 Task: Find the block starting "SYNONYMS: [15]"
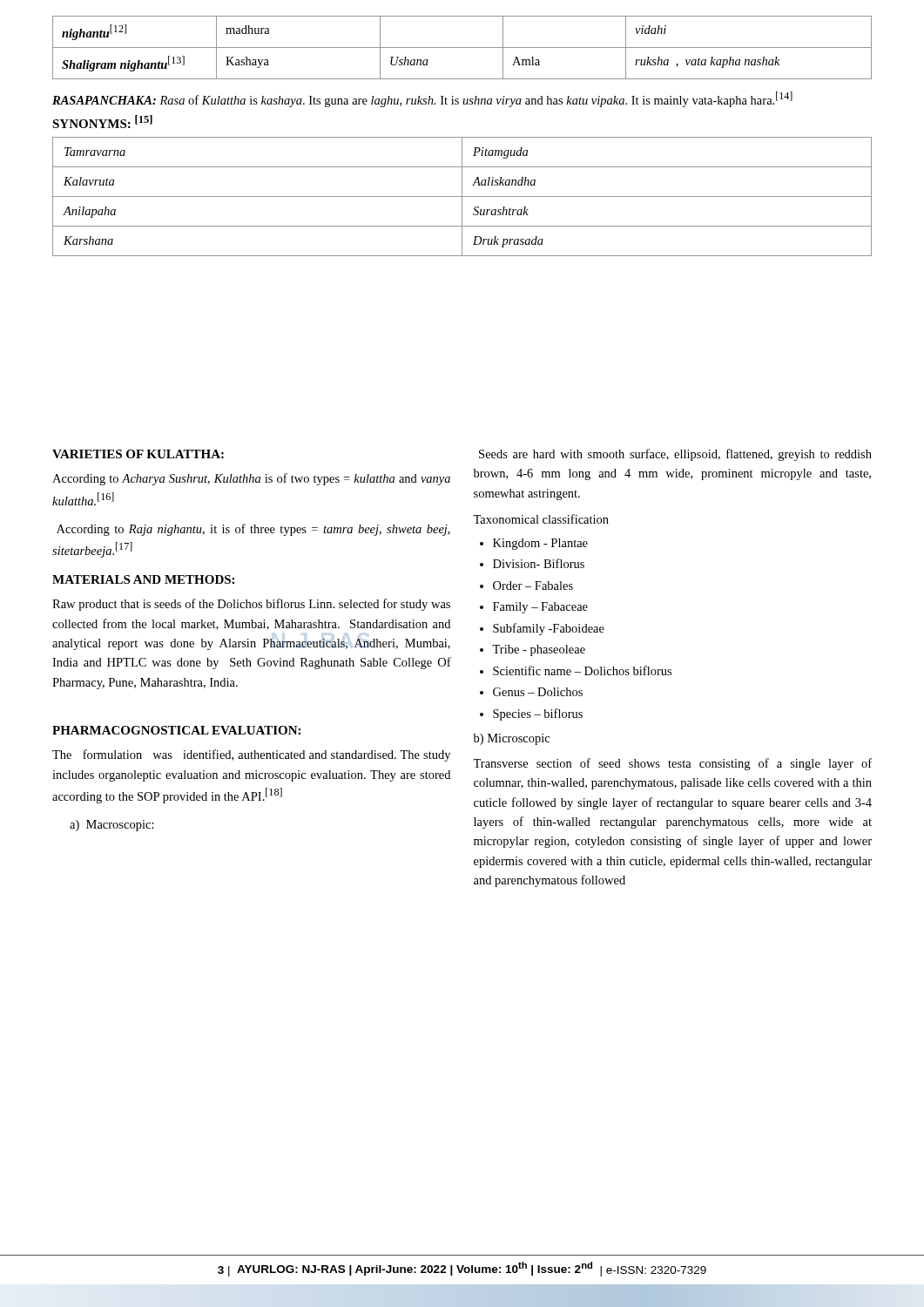(x=103, y=122)
